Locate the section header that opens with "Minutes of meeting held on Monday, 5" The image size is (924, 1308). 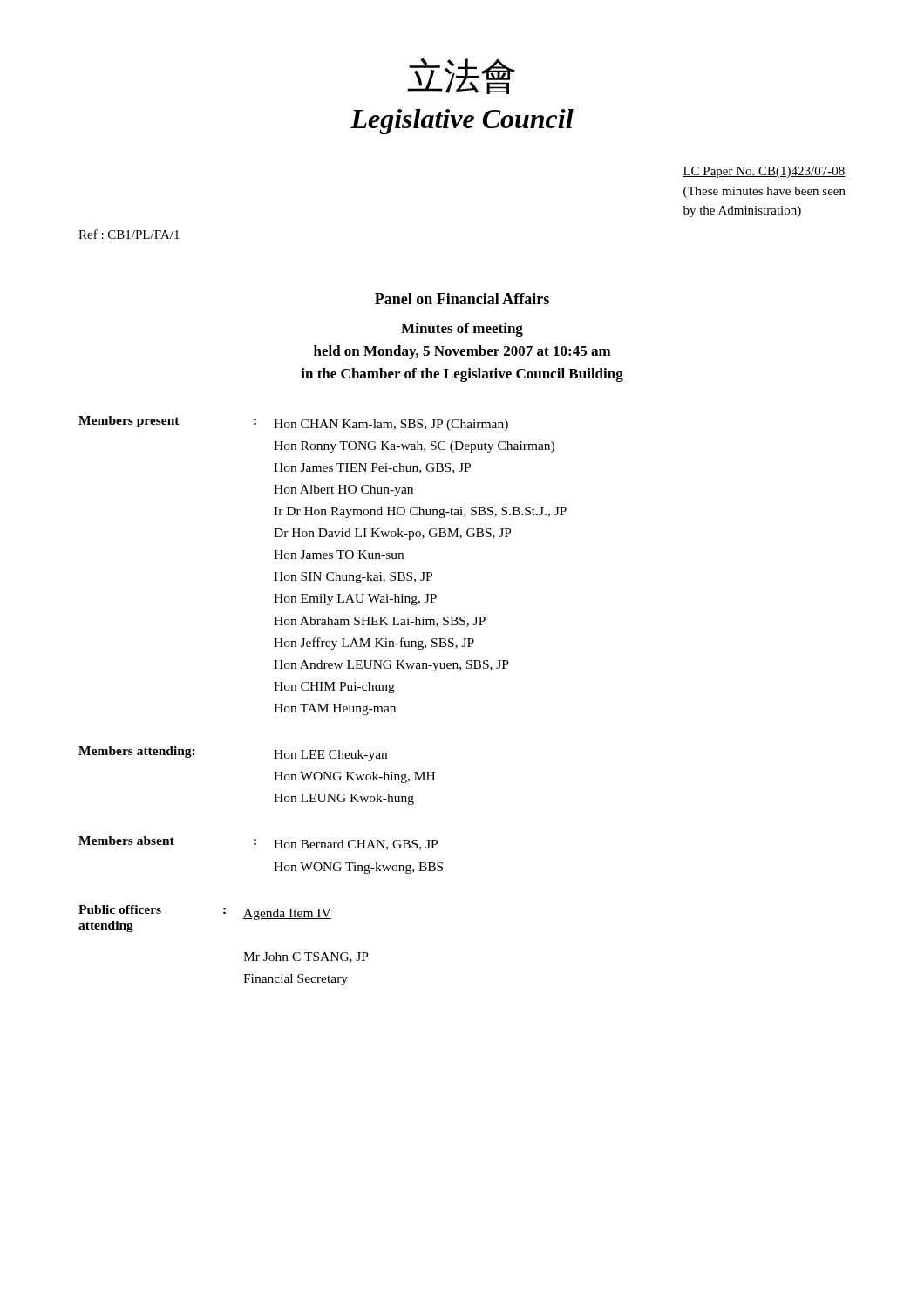(462, 351)
